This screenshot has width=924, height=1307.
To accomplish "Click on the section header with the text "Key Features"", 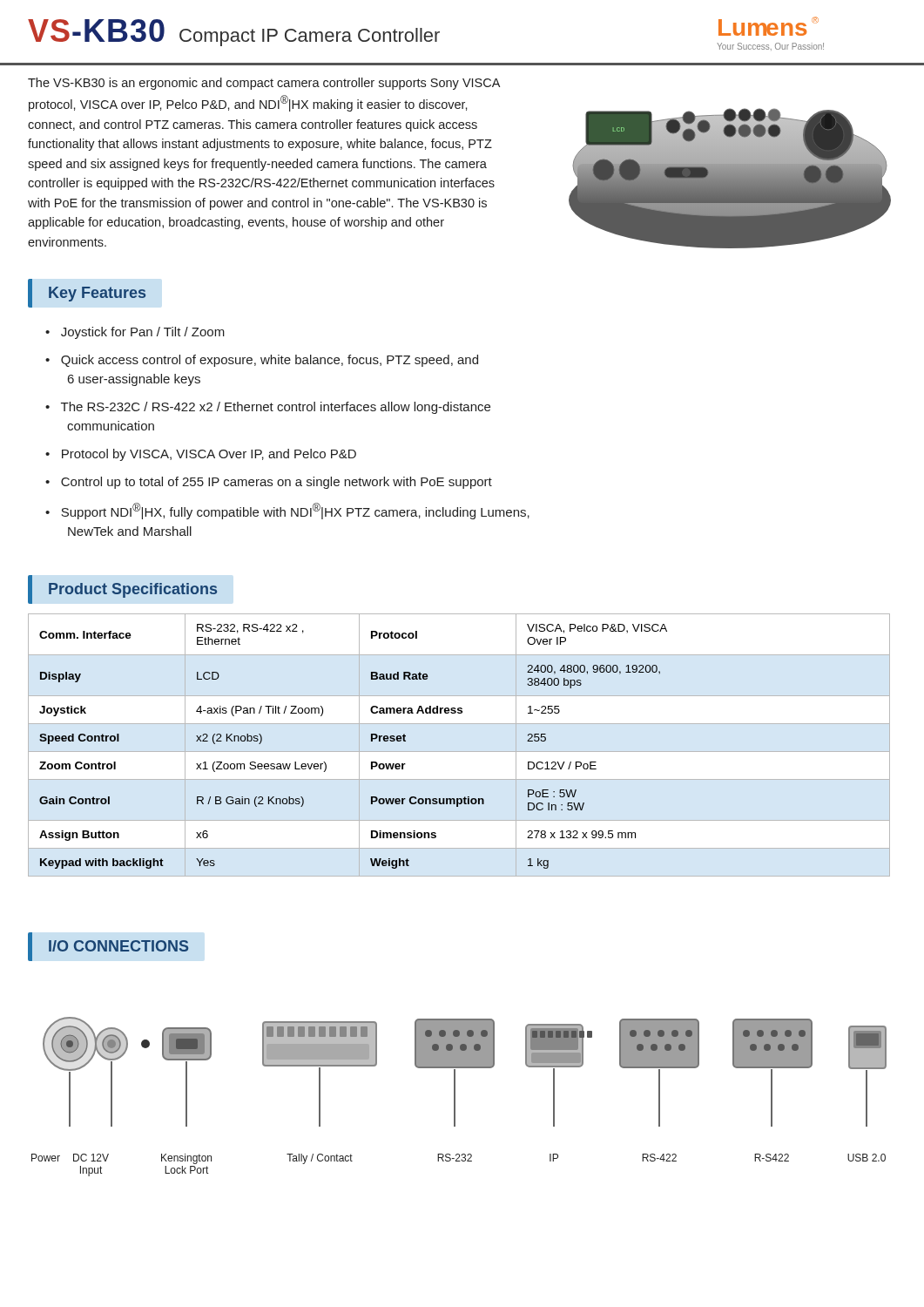I will 95,293.
